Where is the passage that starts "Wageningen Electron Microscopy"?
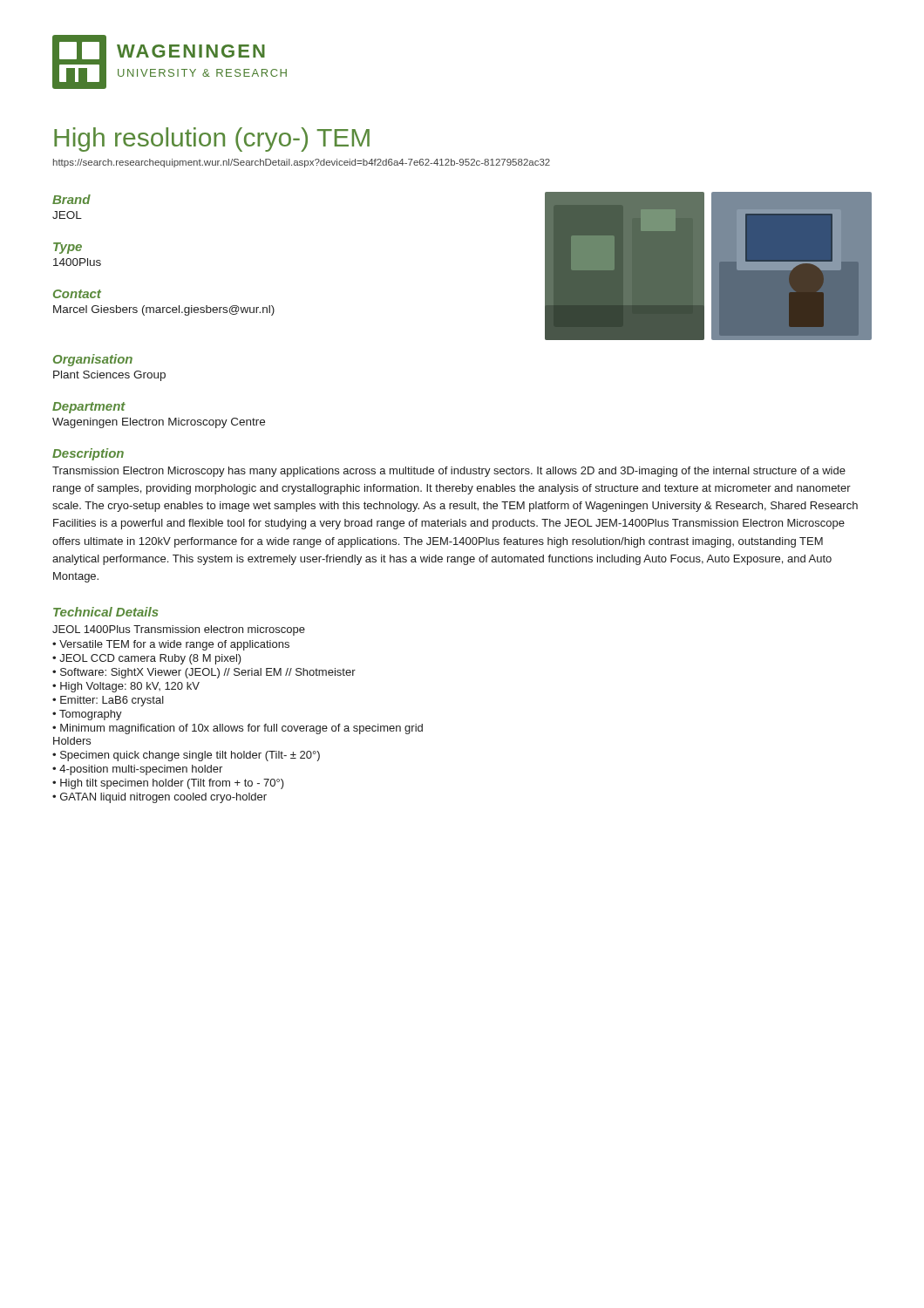 point(159,423)
